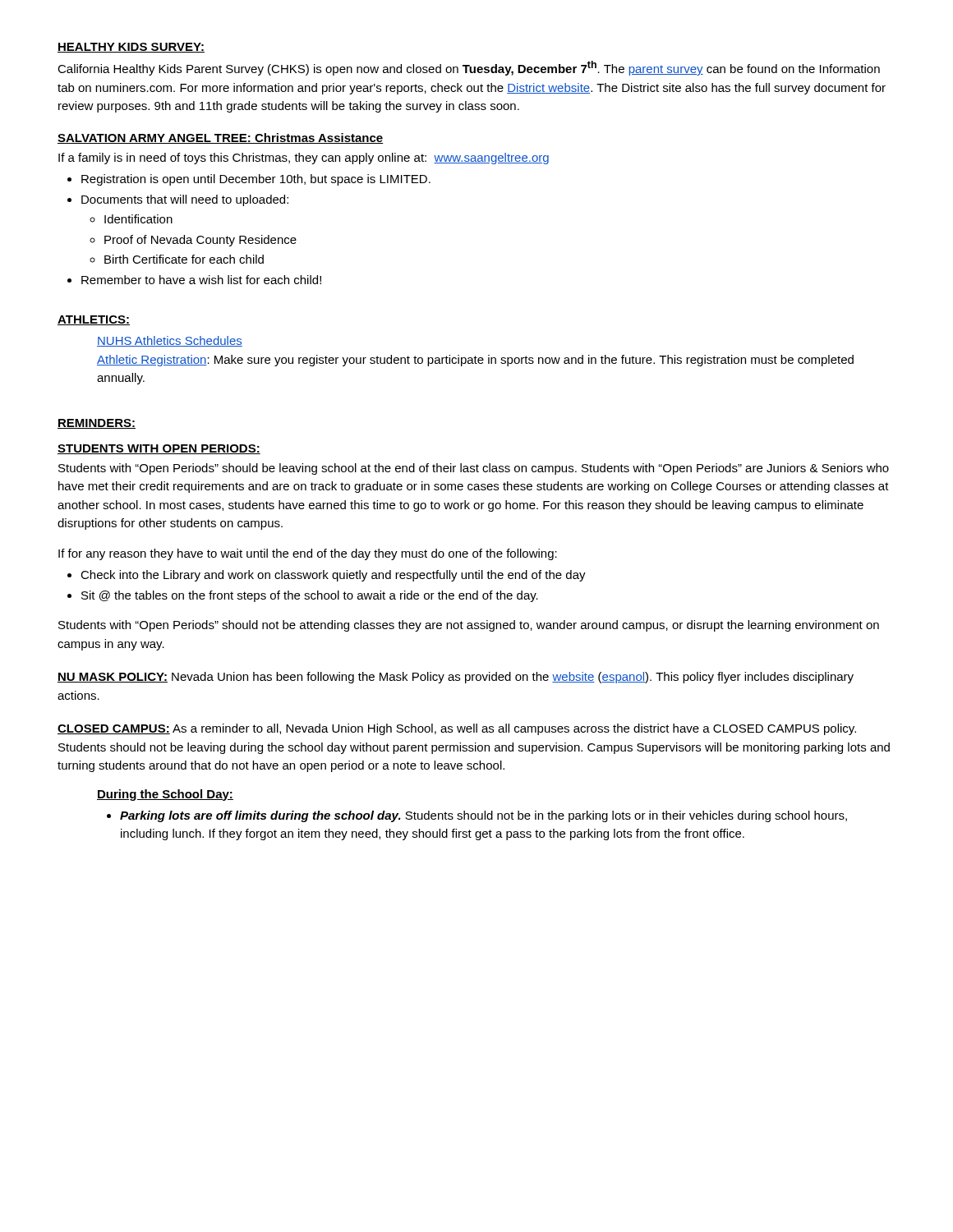Image resolution: width=953 pixels, height=1232 pixels.
Task: Find "NUHS Athletics Schedules" on this page
Action: click(x=170, y=340)
